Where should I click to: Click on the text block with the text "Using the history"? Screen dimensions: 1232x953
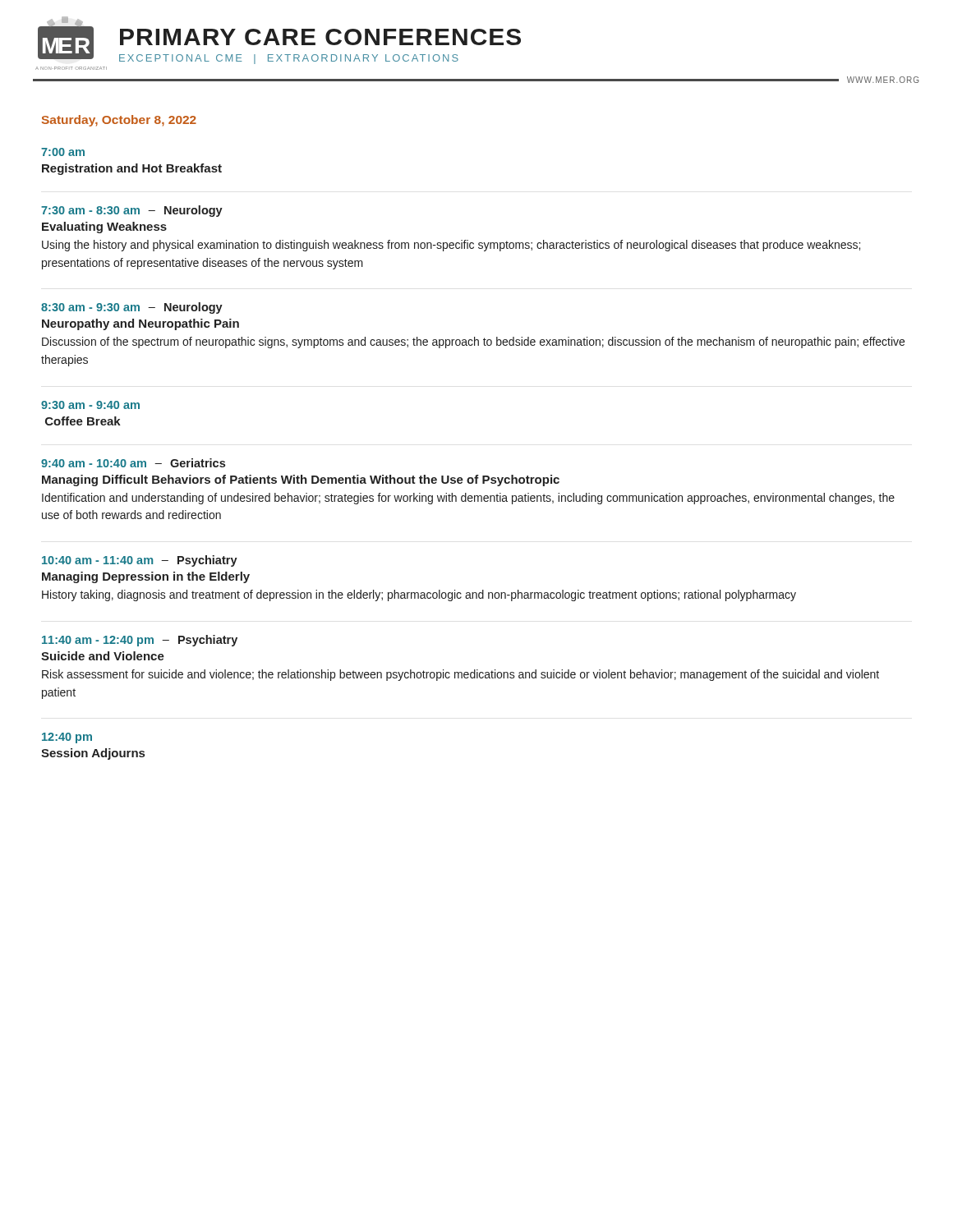click(451, 254)
